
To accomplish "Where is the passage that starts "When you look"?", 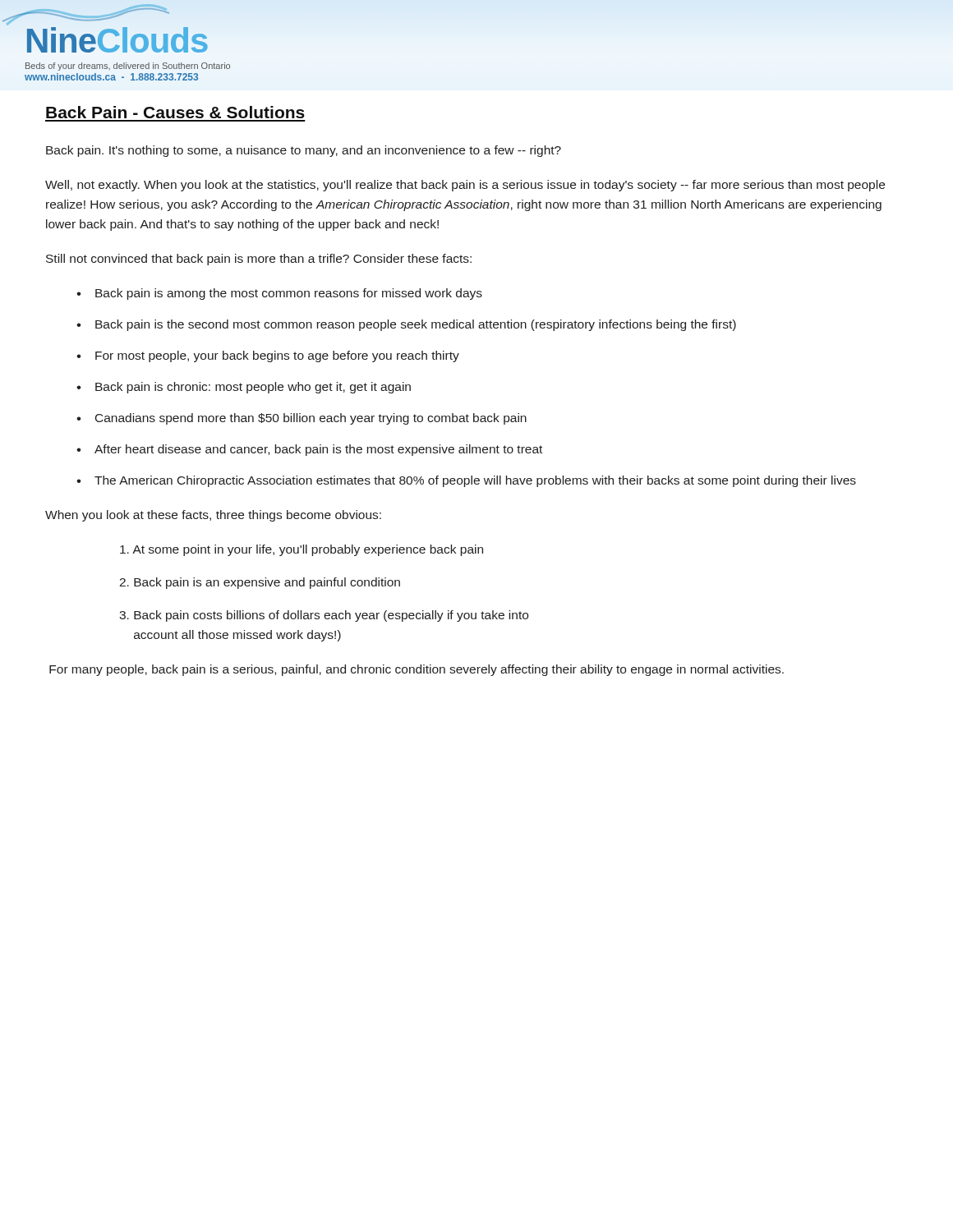I will point(214,515).
